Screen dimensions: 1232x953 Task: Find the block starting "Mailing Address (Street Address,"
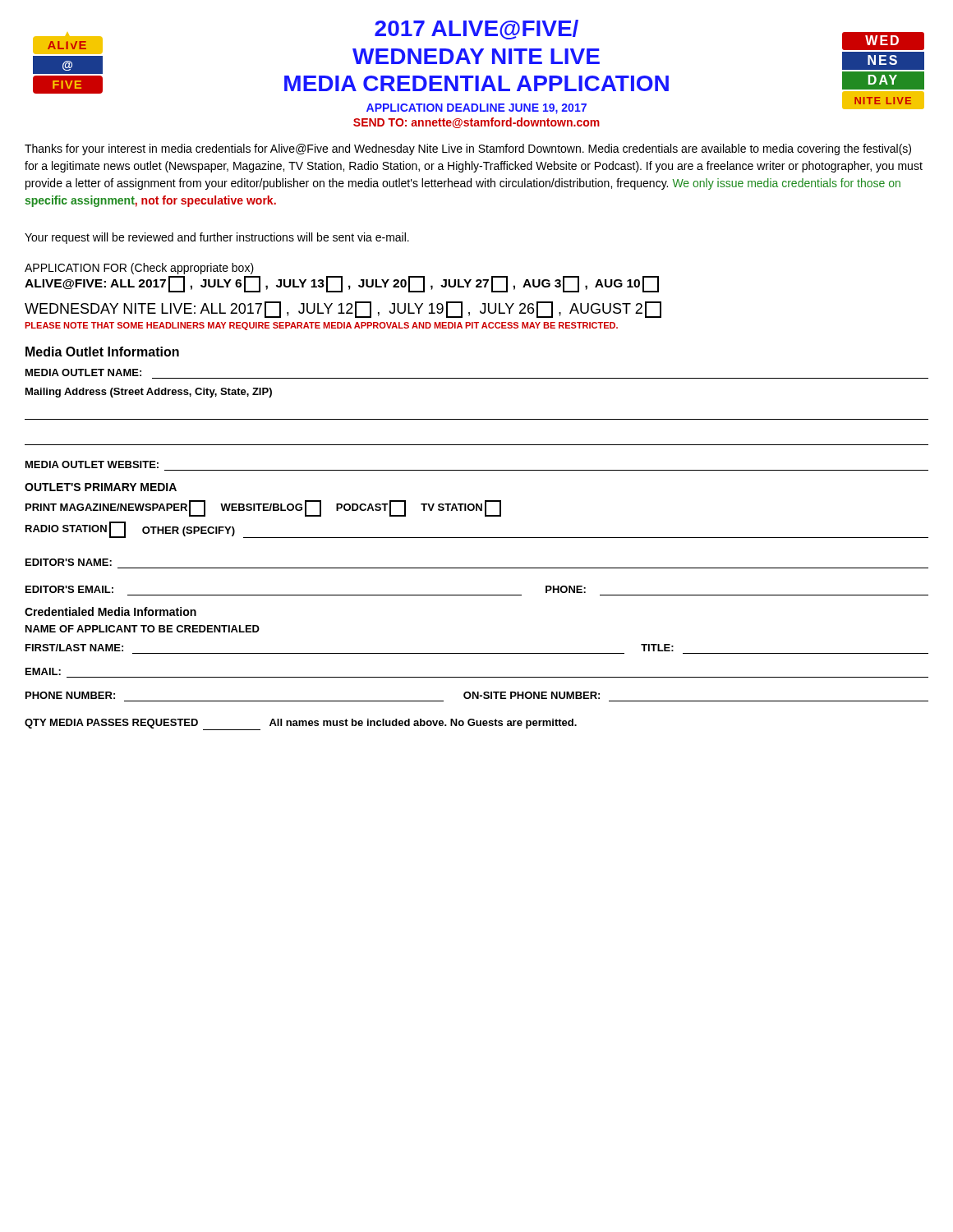[x=149, y=392]
